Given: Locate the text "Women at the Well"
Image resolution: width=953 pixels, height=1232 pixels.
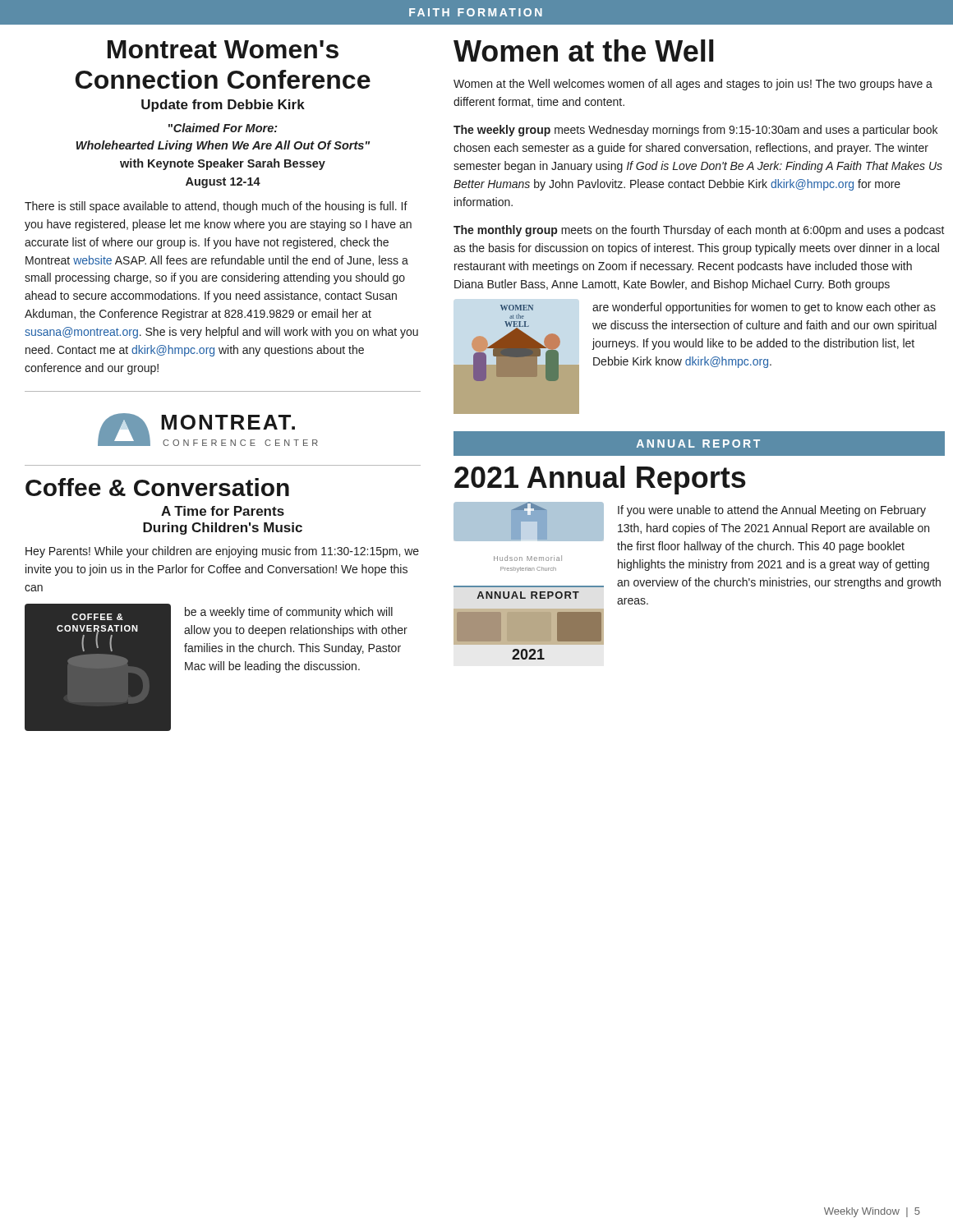Looking at the screenshot, I should (584, 51).
